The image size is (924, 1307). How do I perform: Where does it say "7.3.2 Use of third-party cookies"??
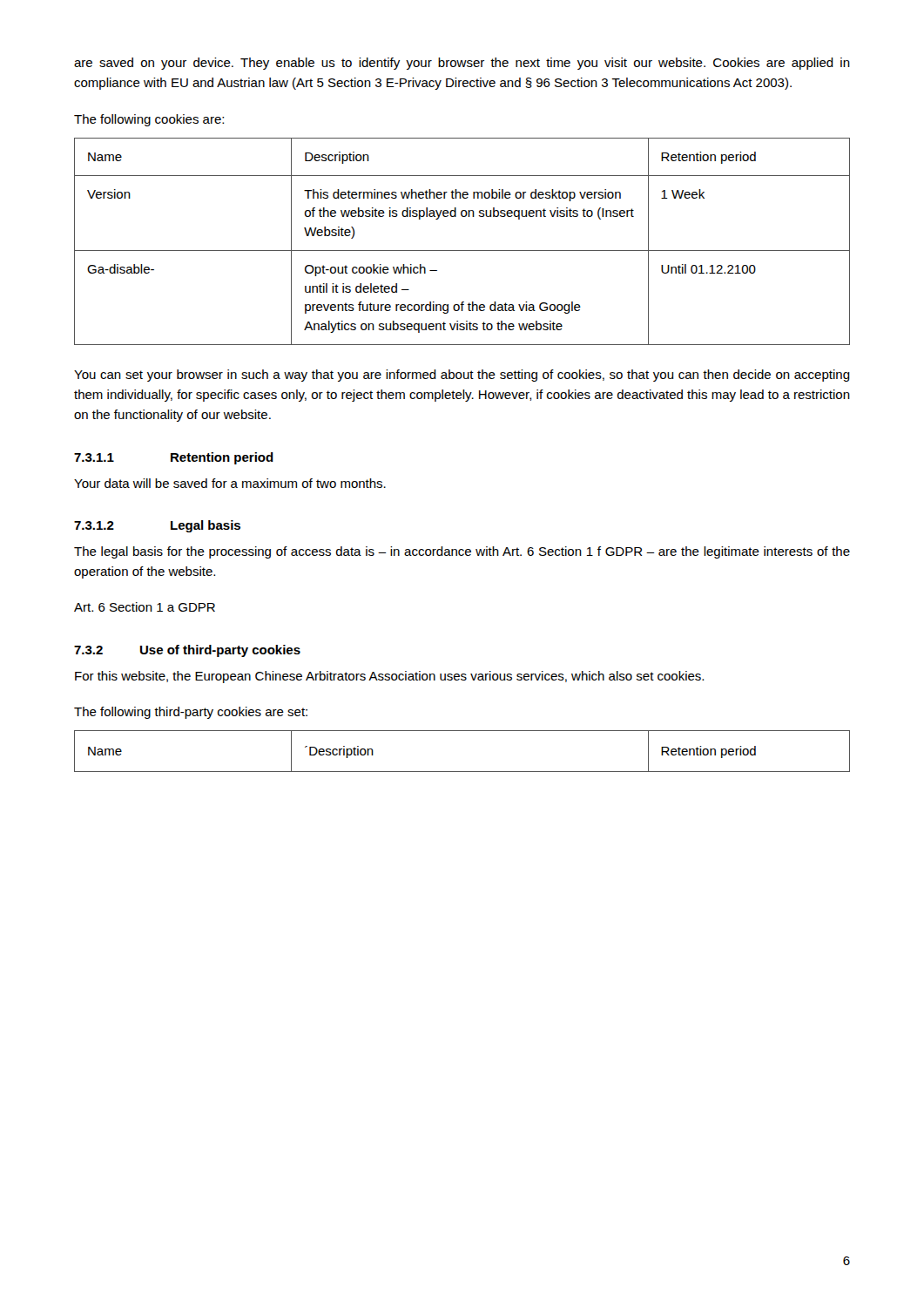click(x=187, y=649)
